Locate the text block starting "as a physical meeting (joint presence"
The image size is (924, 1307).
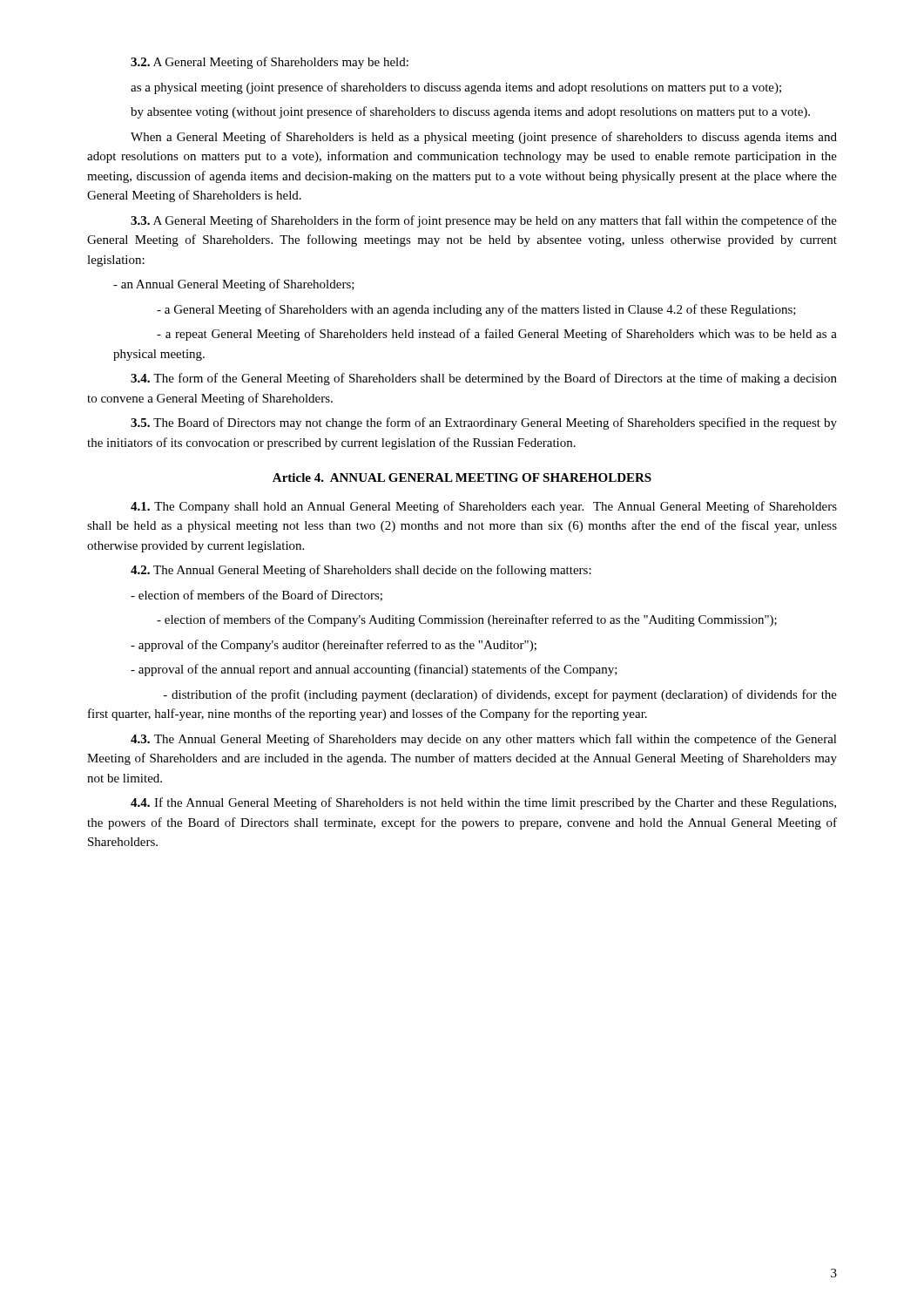coord(456,87)
